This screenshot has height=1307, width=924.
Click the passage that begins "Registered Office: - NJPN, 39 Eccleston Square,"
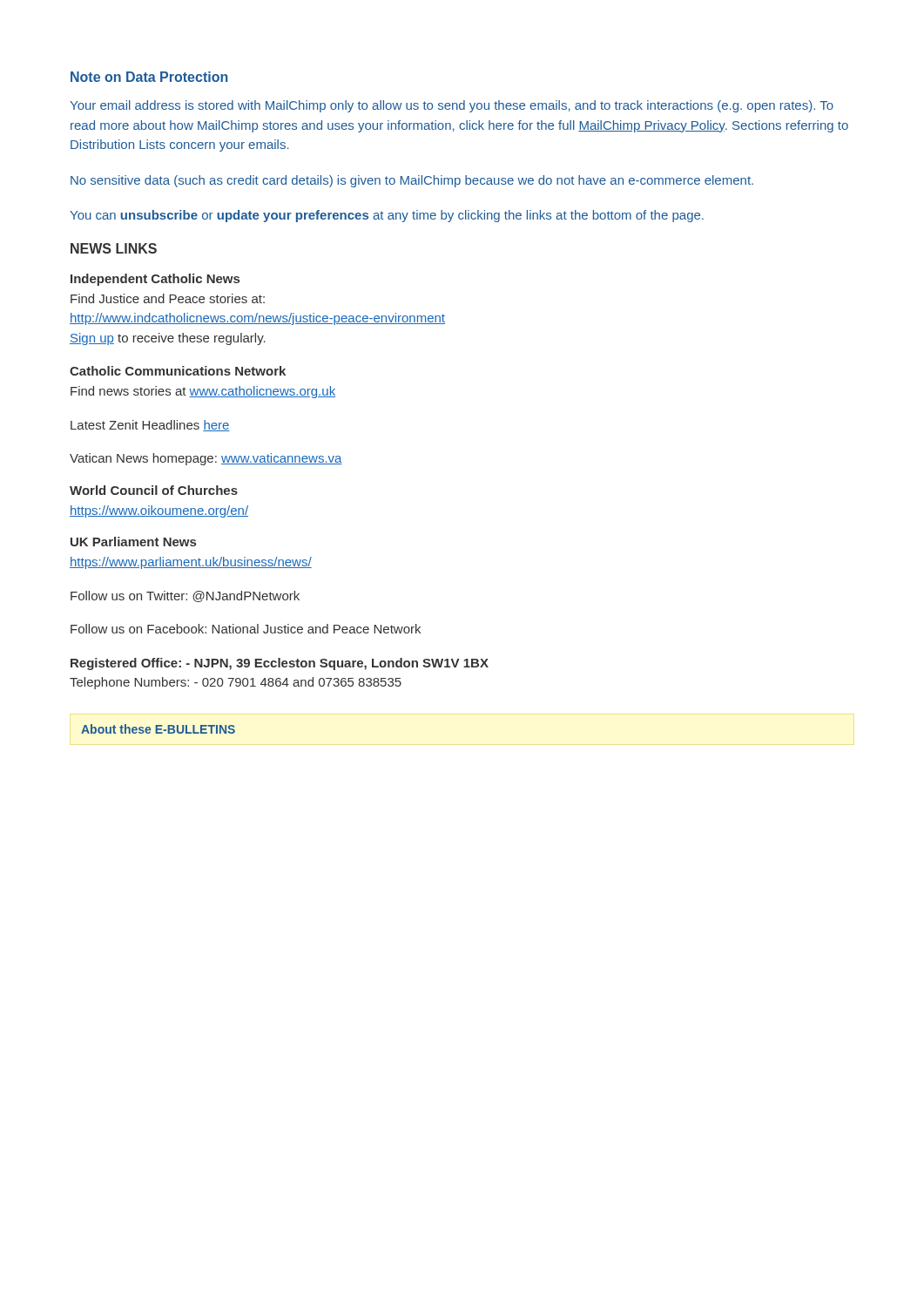(279, 672)
